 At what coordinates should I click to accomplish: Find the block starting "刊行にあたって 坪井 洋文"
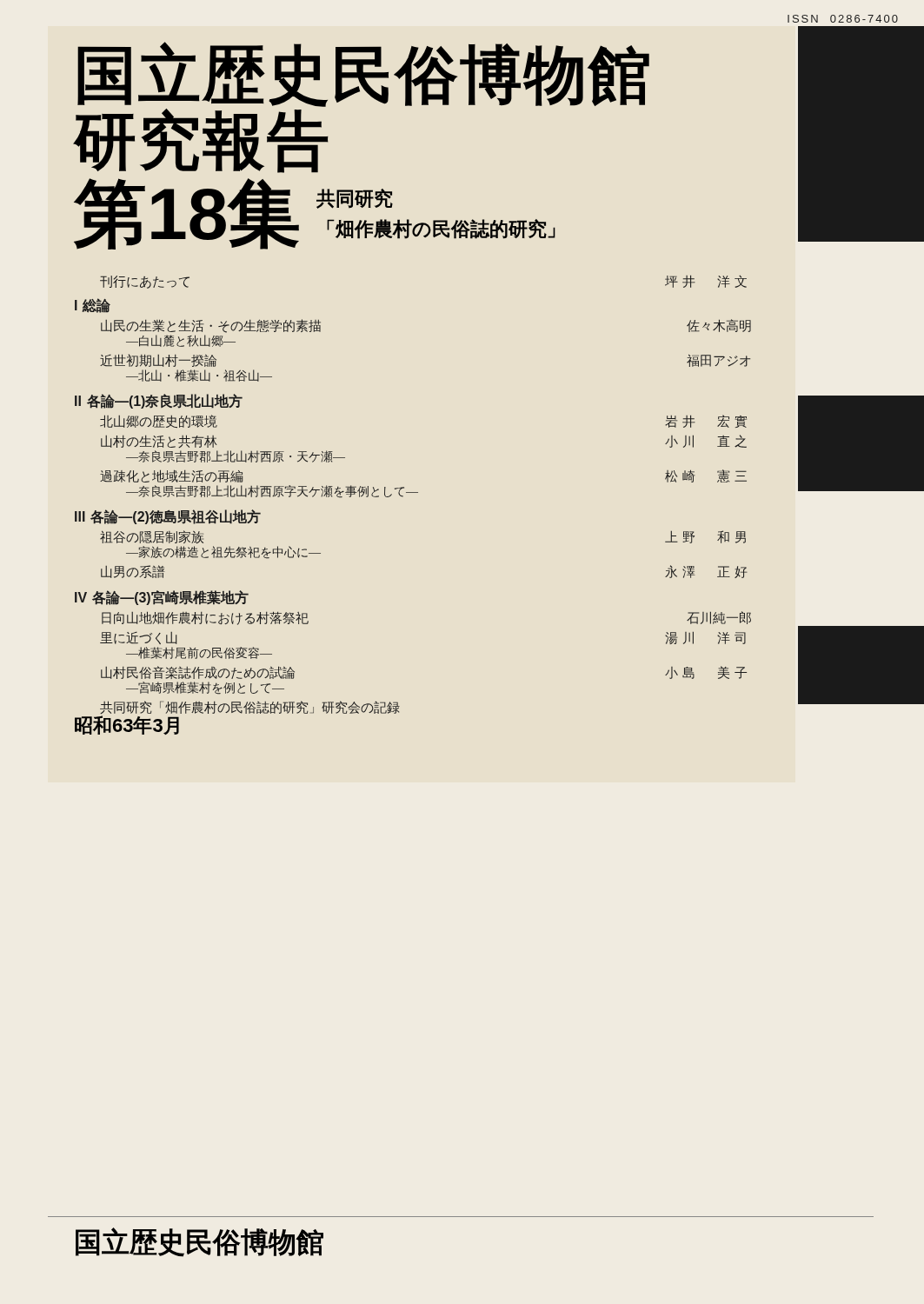coord(146,281)
